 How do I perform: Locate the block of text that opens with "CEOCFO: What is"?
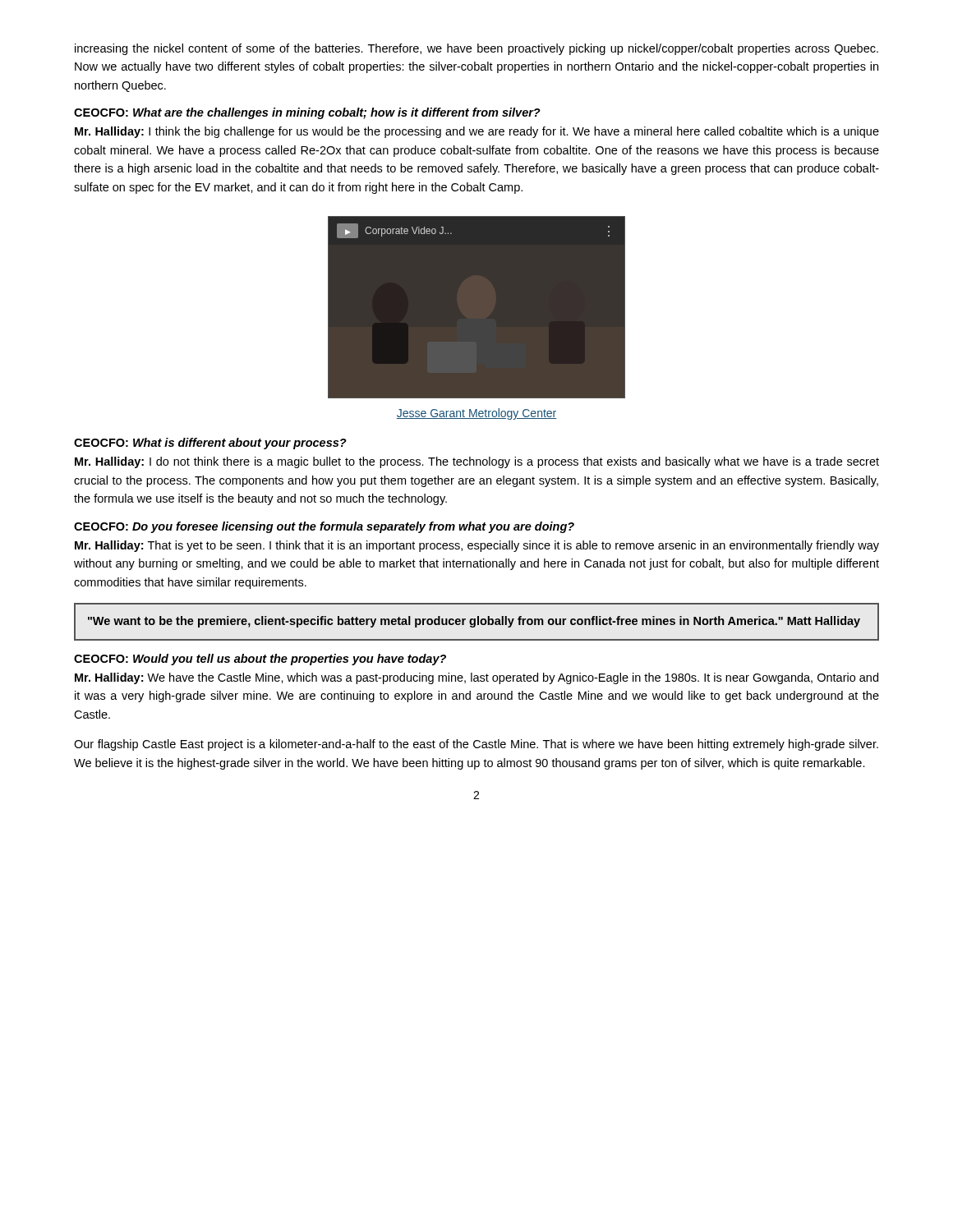[x=476, y=472]
